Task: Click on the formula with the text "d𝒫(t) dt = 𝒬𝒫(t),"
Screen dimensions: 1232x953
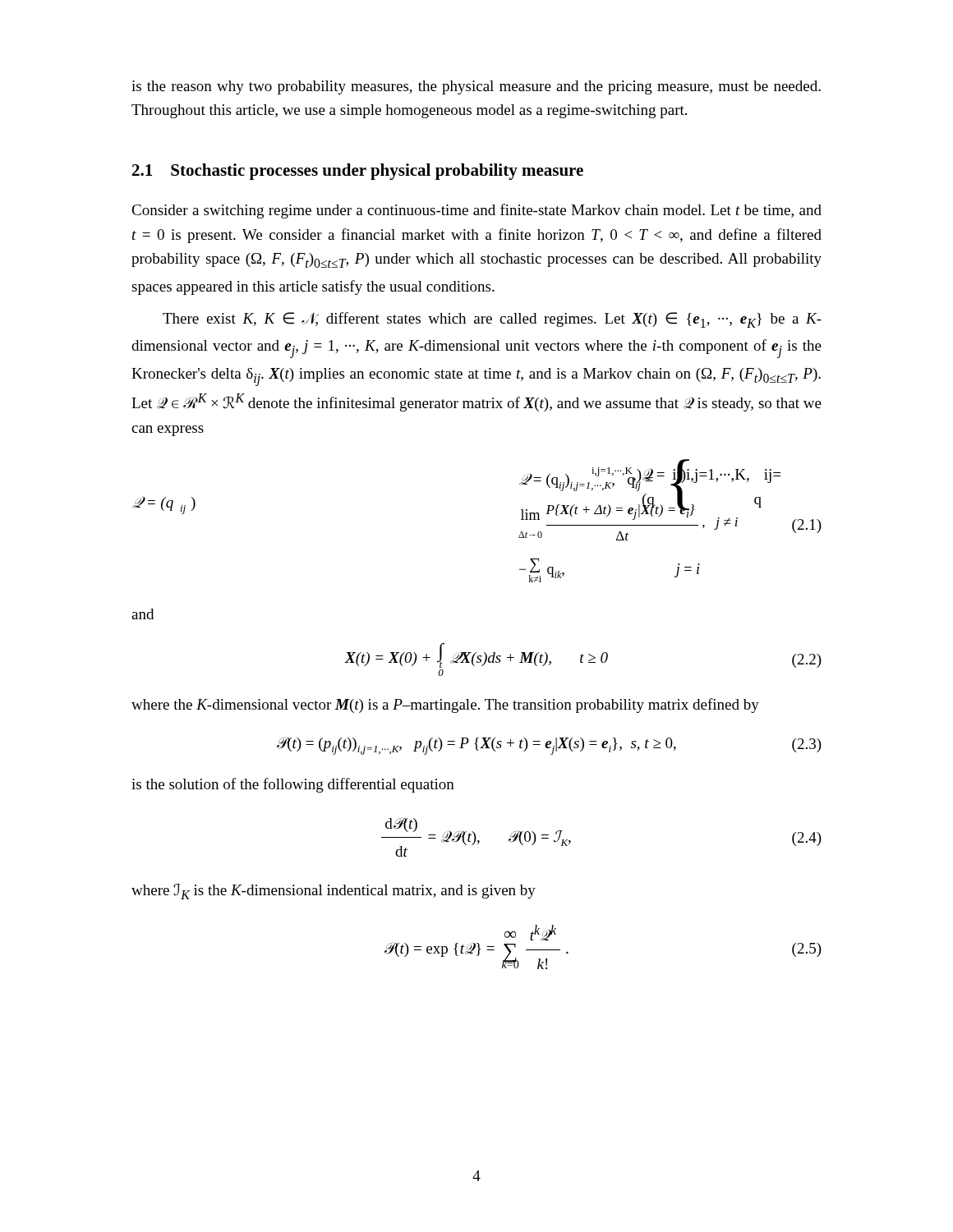Action: click(401, 837)
